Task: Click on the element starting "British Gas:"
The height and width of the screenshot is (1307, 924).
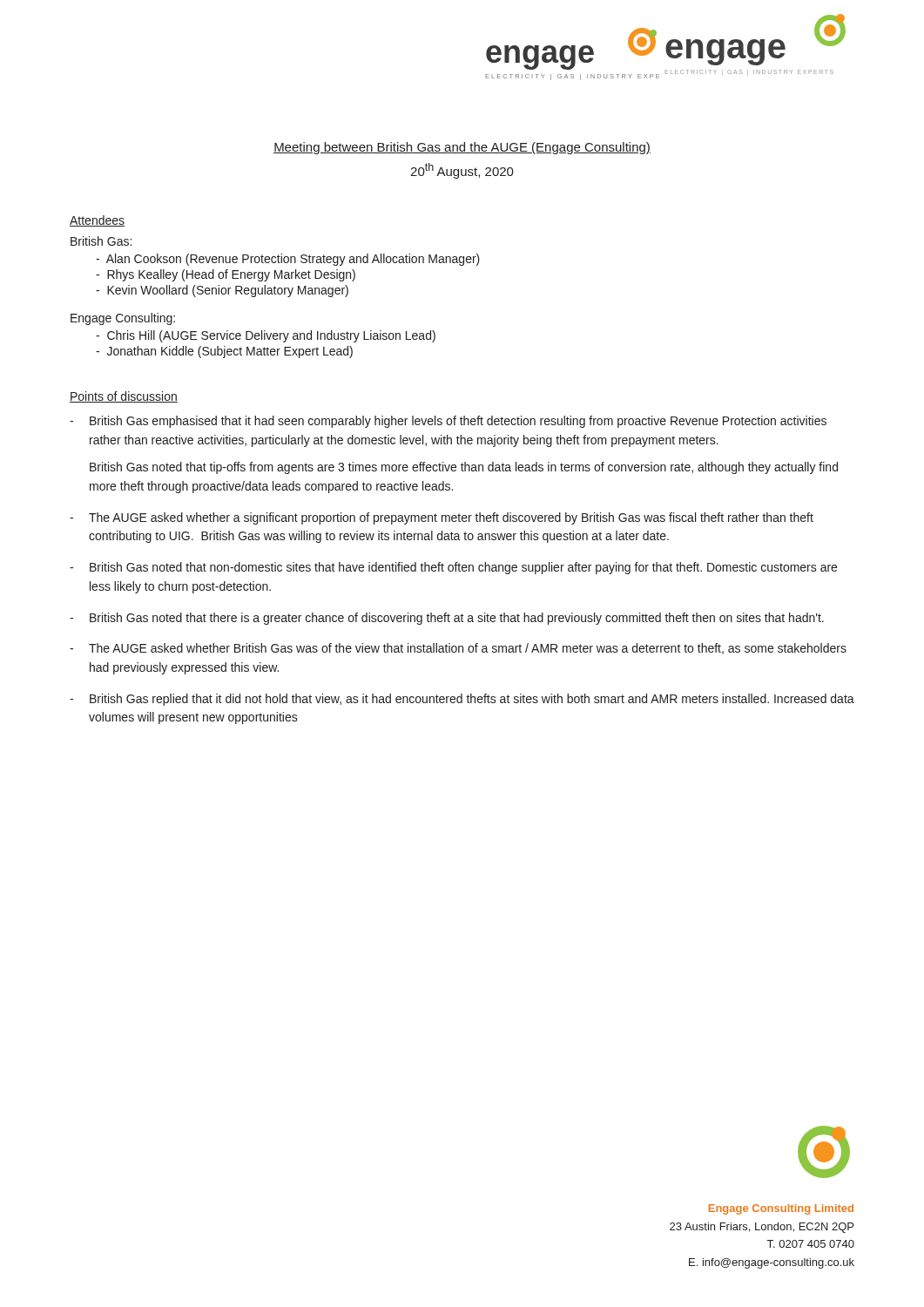Action: [101, 241]
